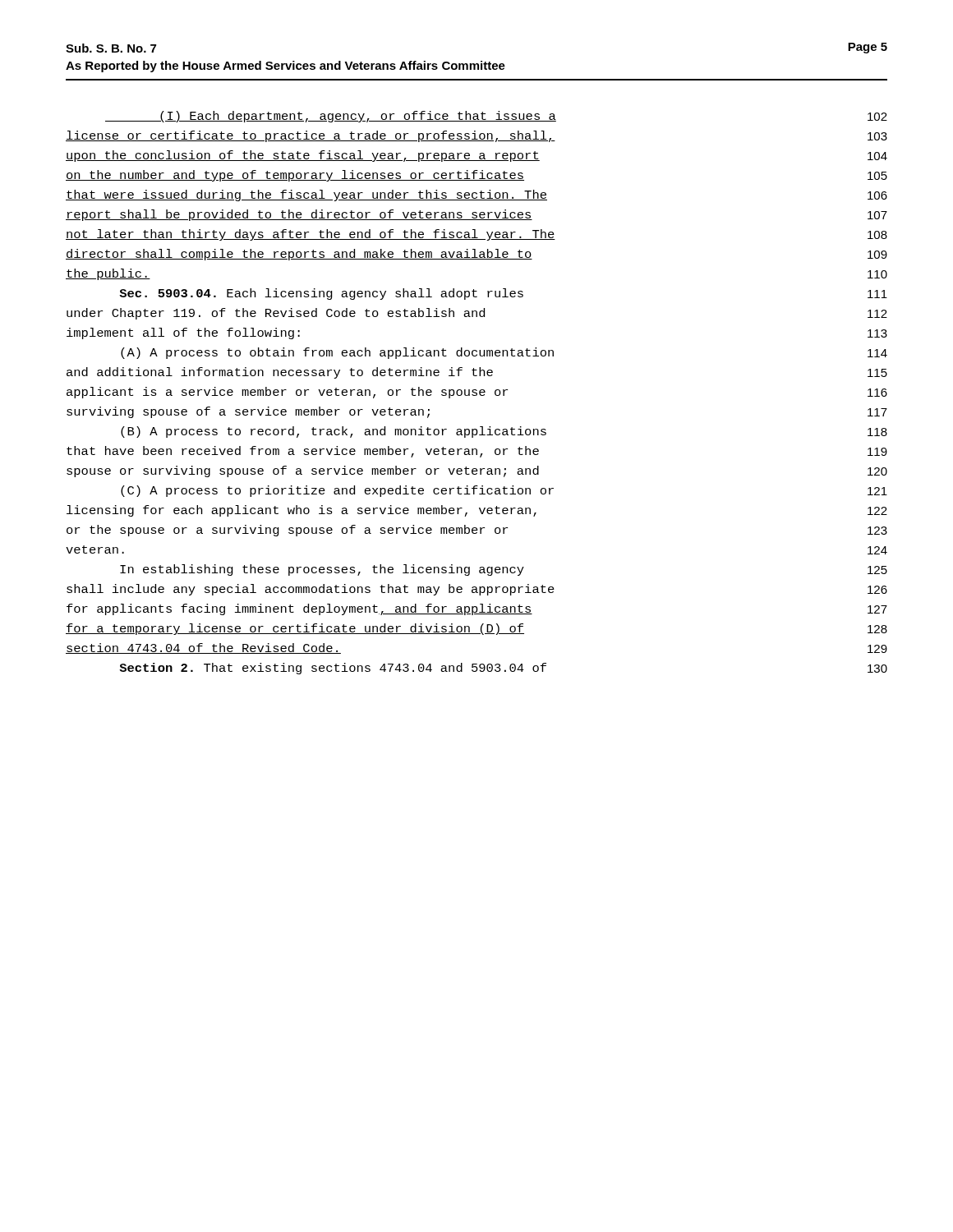This screenshot has width=953, height=1232.
Task: Click on the list item that says "(A) A process to obtain from each applicant"
Action: 476,383
